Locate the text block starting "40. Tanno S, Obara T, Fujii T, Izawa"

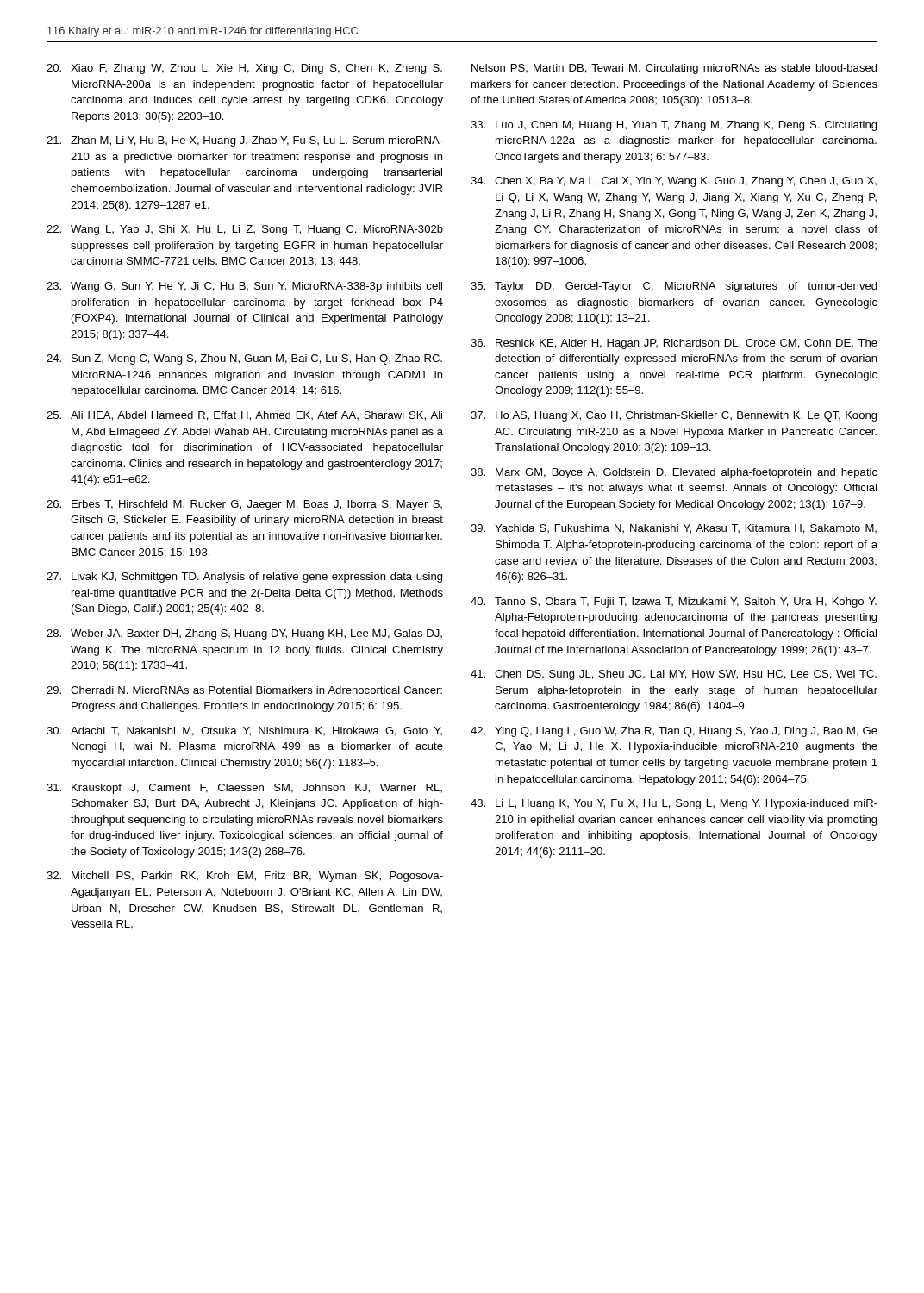click(x=674, y=626)
